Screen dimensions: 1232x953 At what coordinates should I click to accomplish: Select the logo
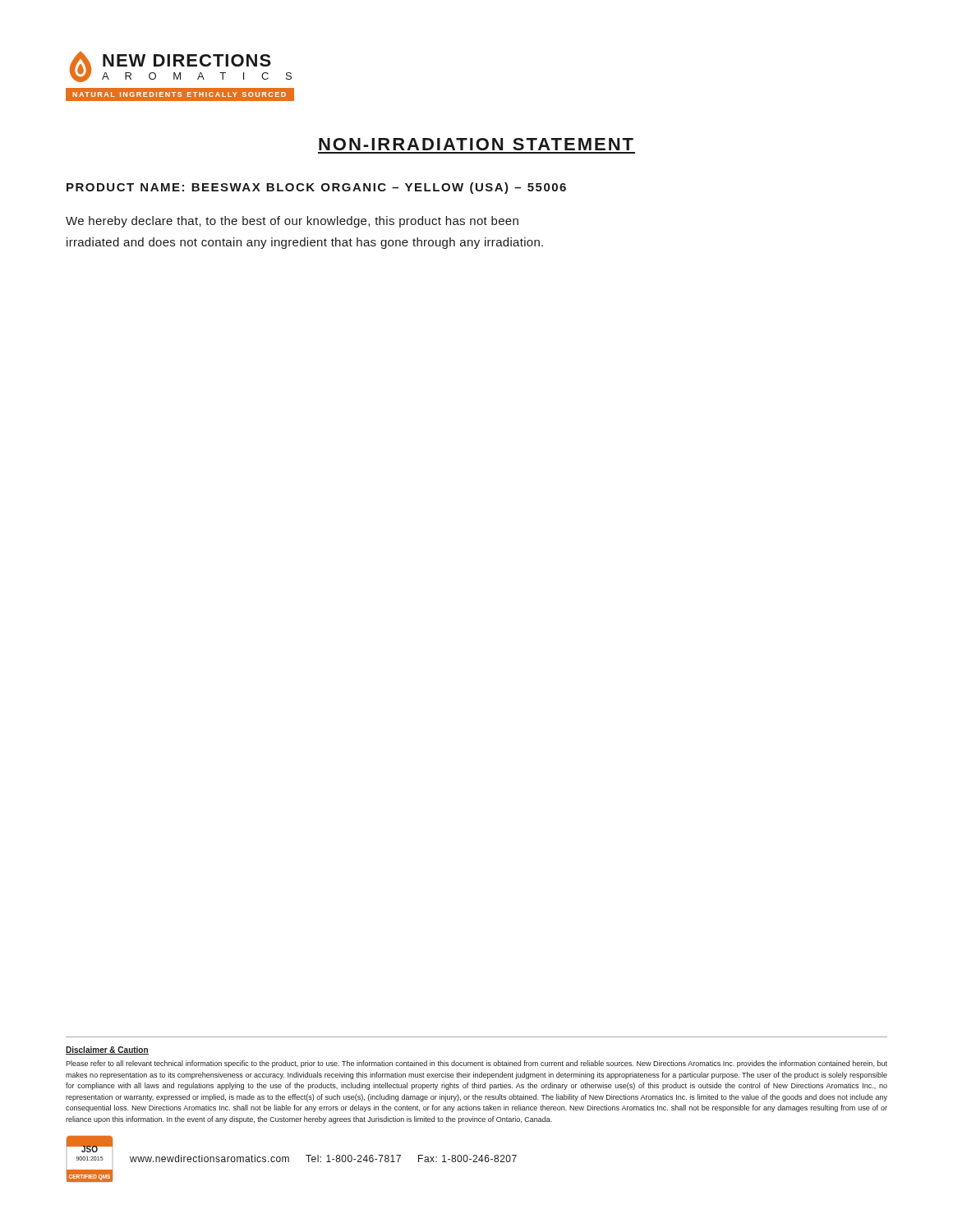[476, 75]
